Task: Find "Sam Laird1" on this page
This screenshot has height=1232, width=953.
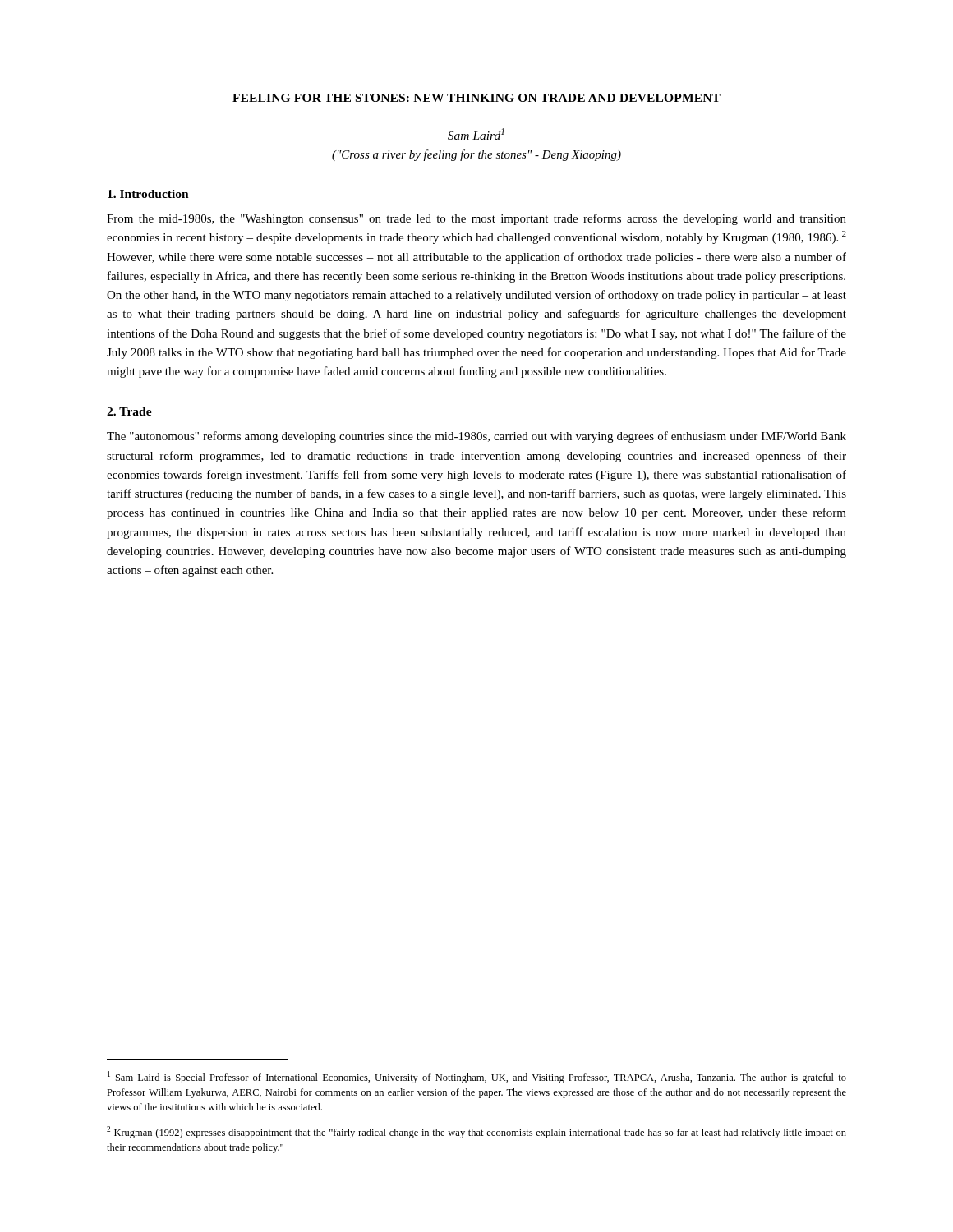Action: point(476,136)
